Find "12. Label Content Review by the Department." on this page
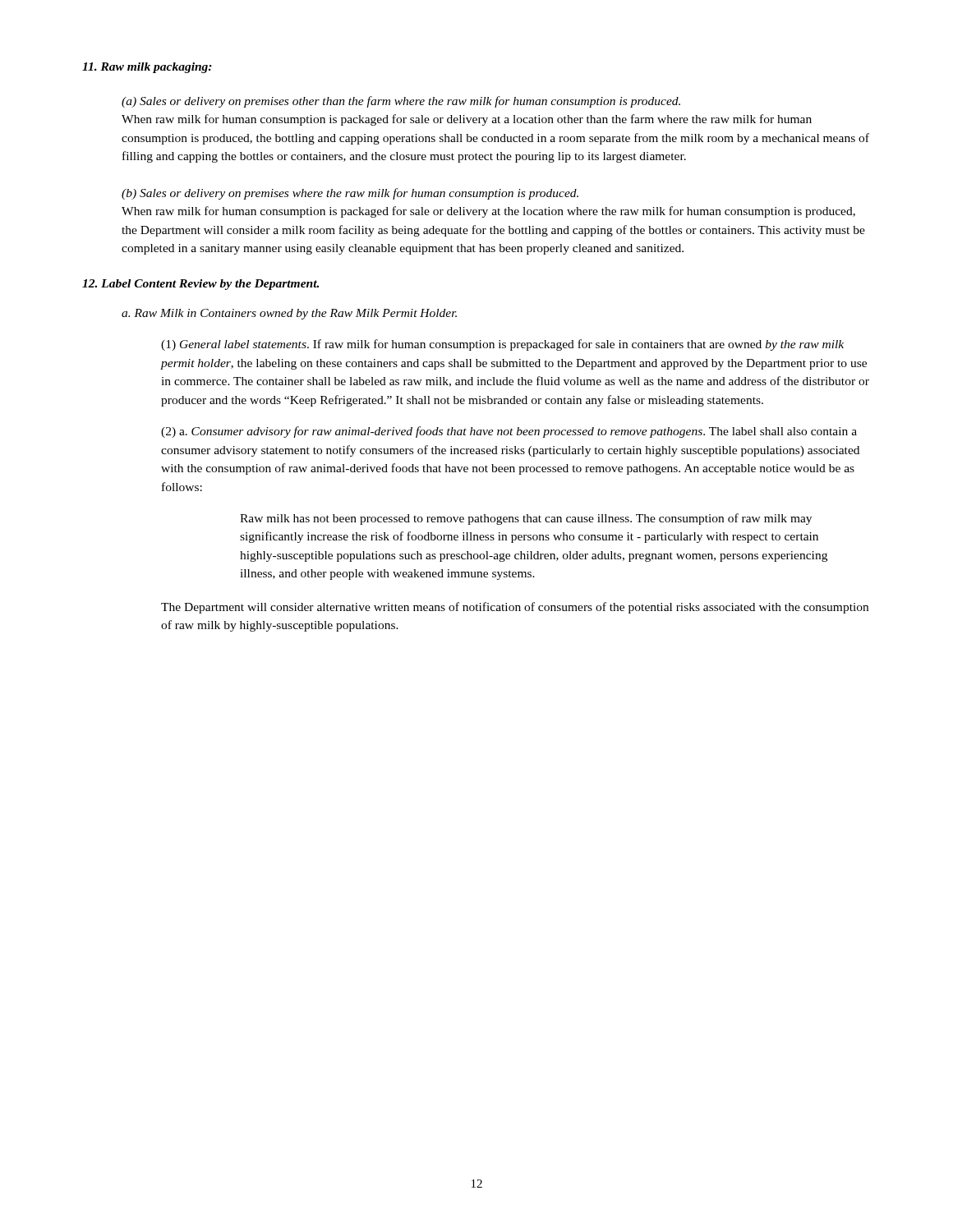The width and height of the screenshot is (953, 1232). click(x=201, y=283)
